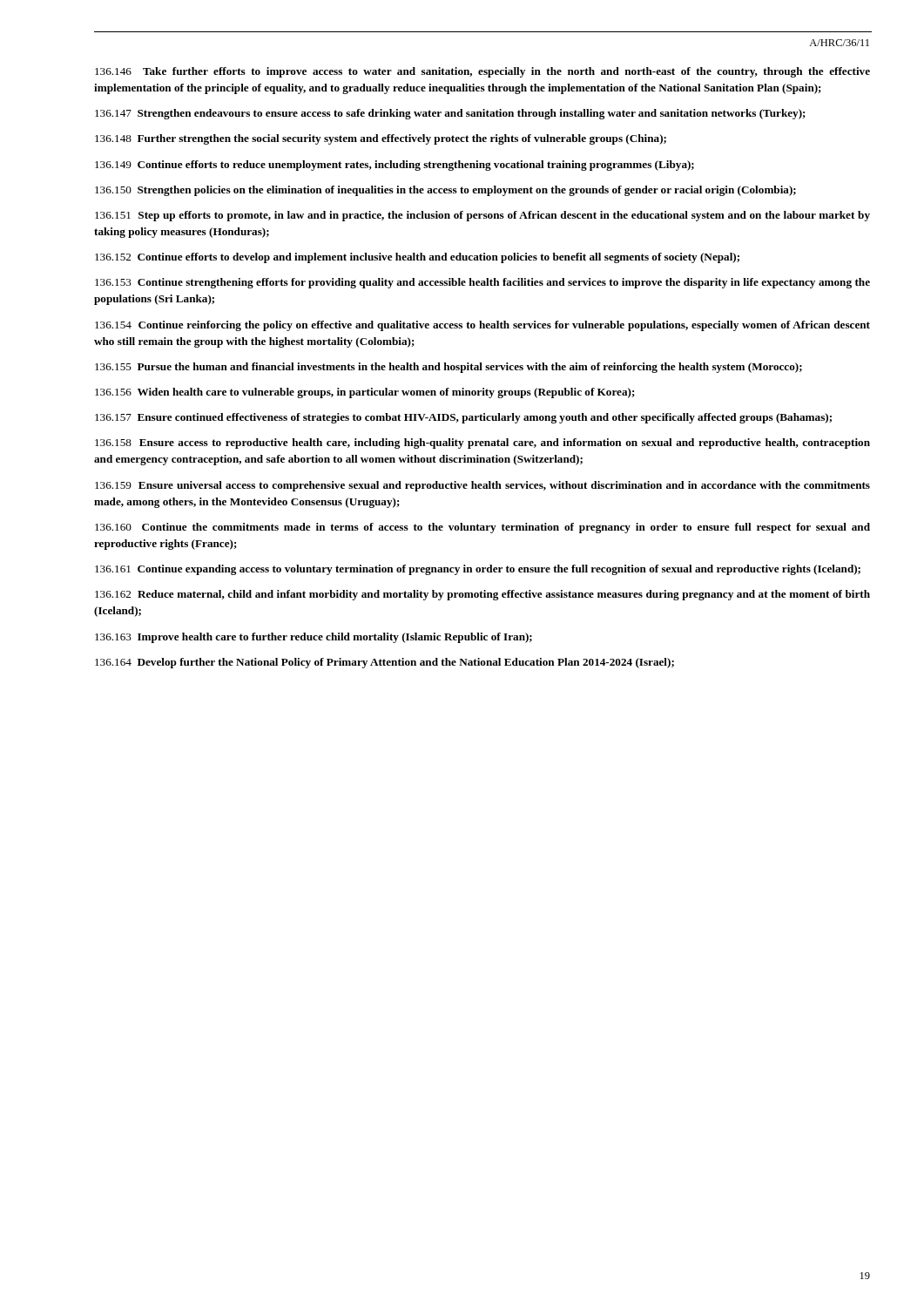Locate the list item with the text "136.154 Continue reinforcing the"
The height and width of the screenshot is (1307, 924).
point(482,333)
